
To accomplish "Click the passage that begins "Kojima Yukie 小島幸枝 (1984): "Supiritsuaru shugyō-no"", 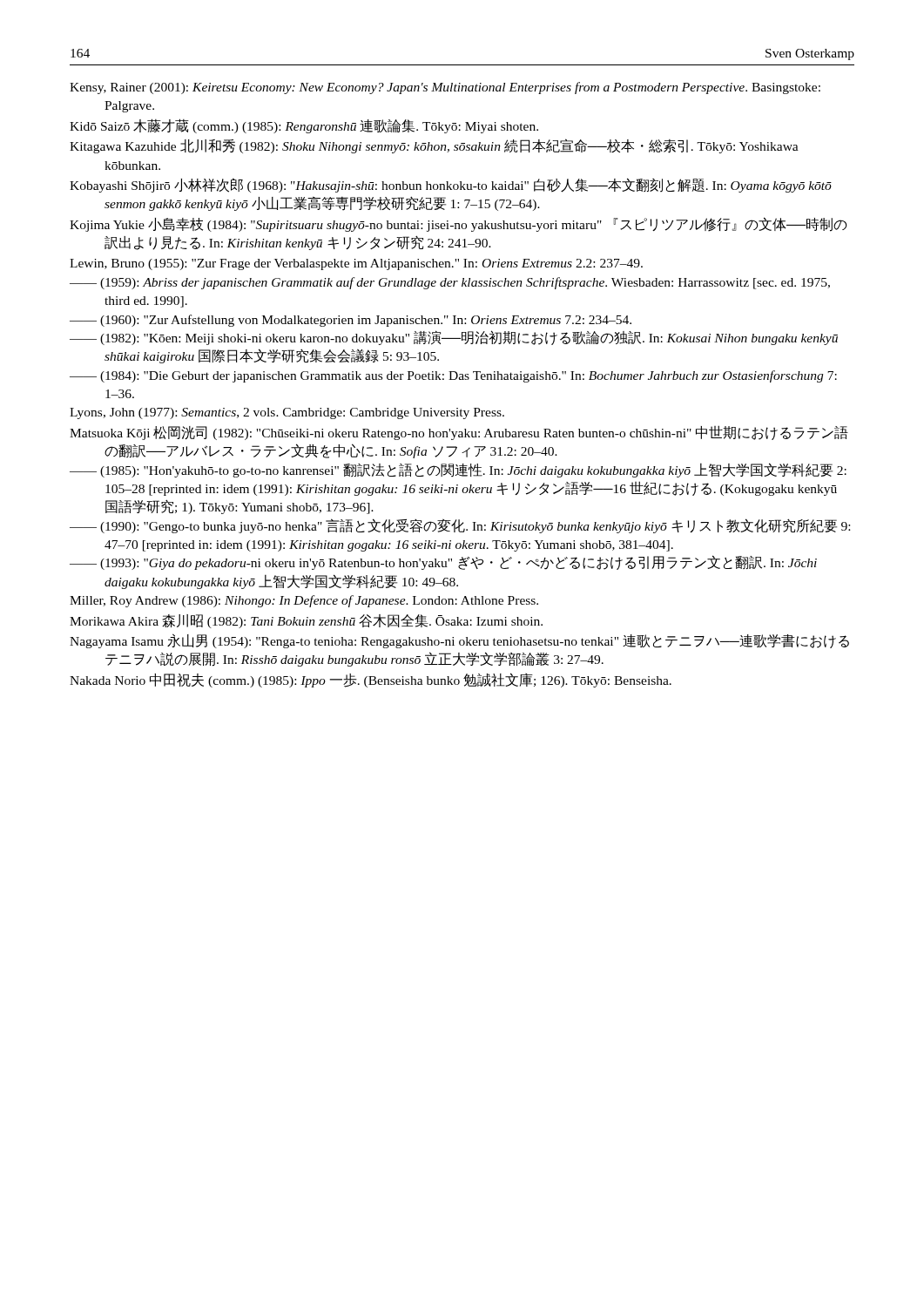I will tap(459, 233).
